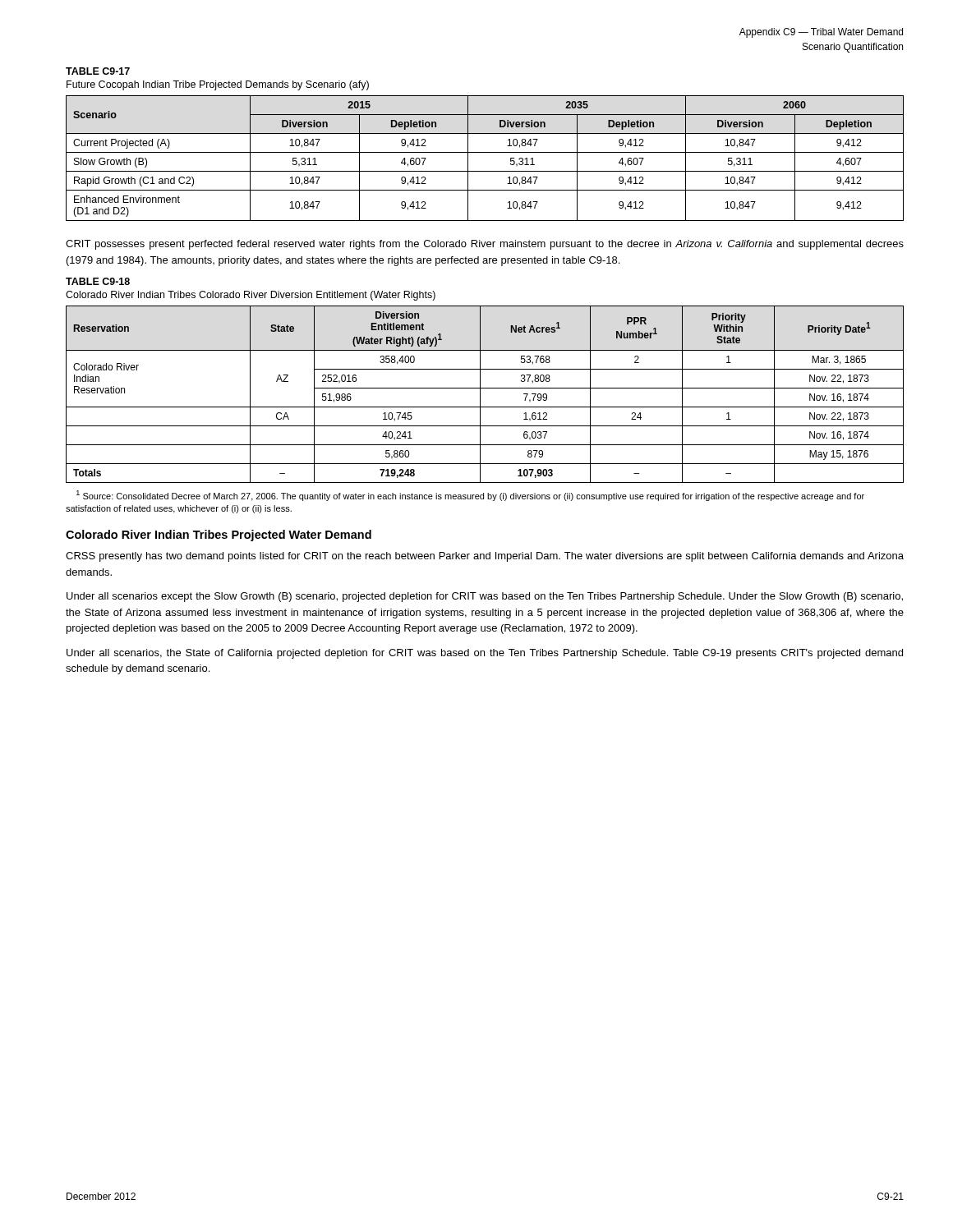Find the table that mentions "Slow Growth (B)"
Viewport: 953px width, 1232px height.
[x=485, y=158]
